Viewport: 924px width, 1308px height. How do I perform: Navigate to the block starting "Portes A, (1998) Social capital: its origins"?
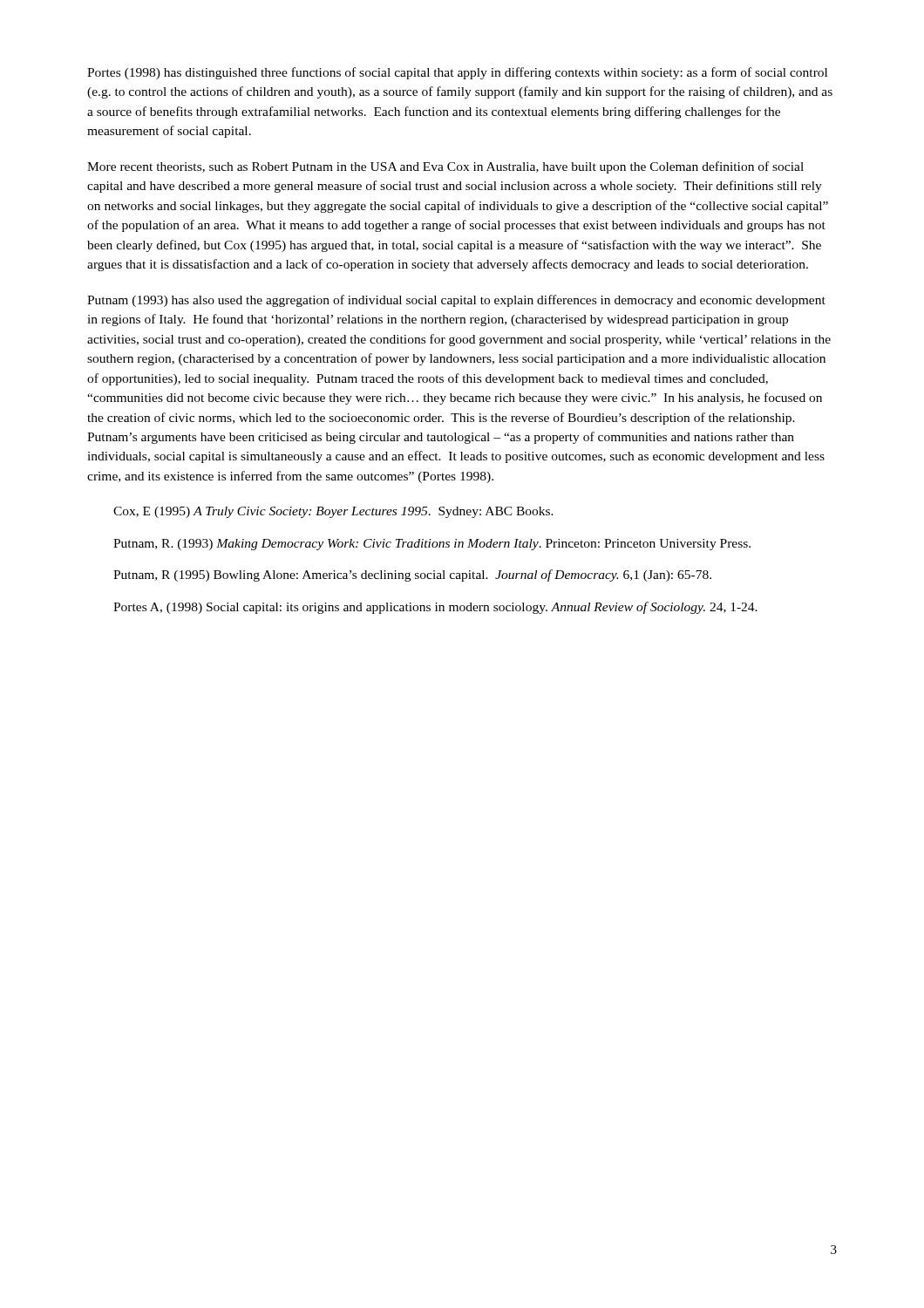[436, 606]
